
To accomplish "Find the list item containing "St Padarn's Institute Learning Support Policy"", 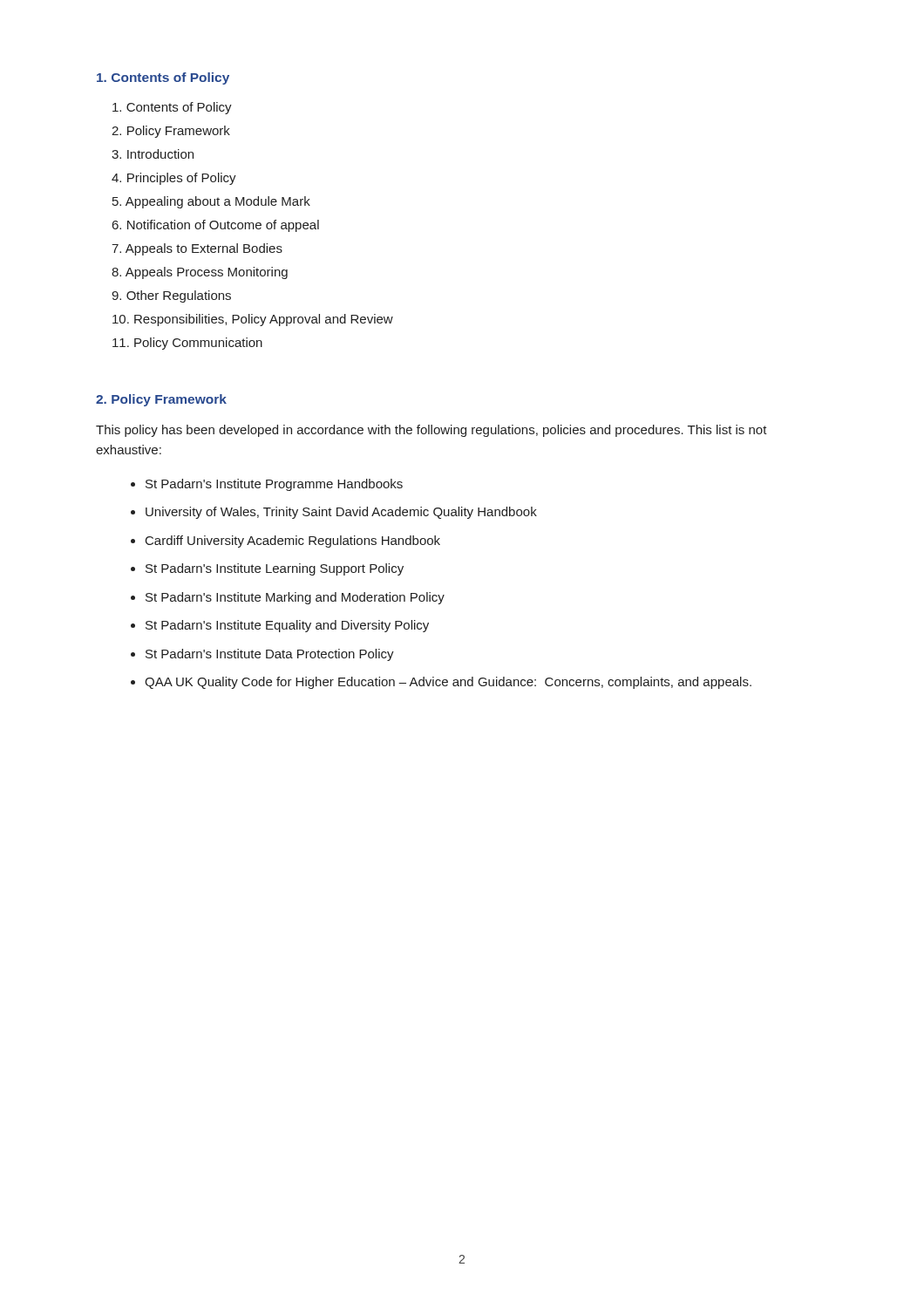I will point(274,568).
